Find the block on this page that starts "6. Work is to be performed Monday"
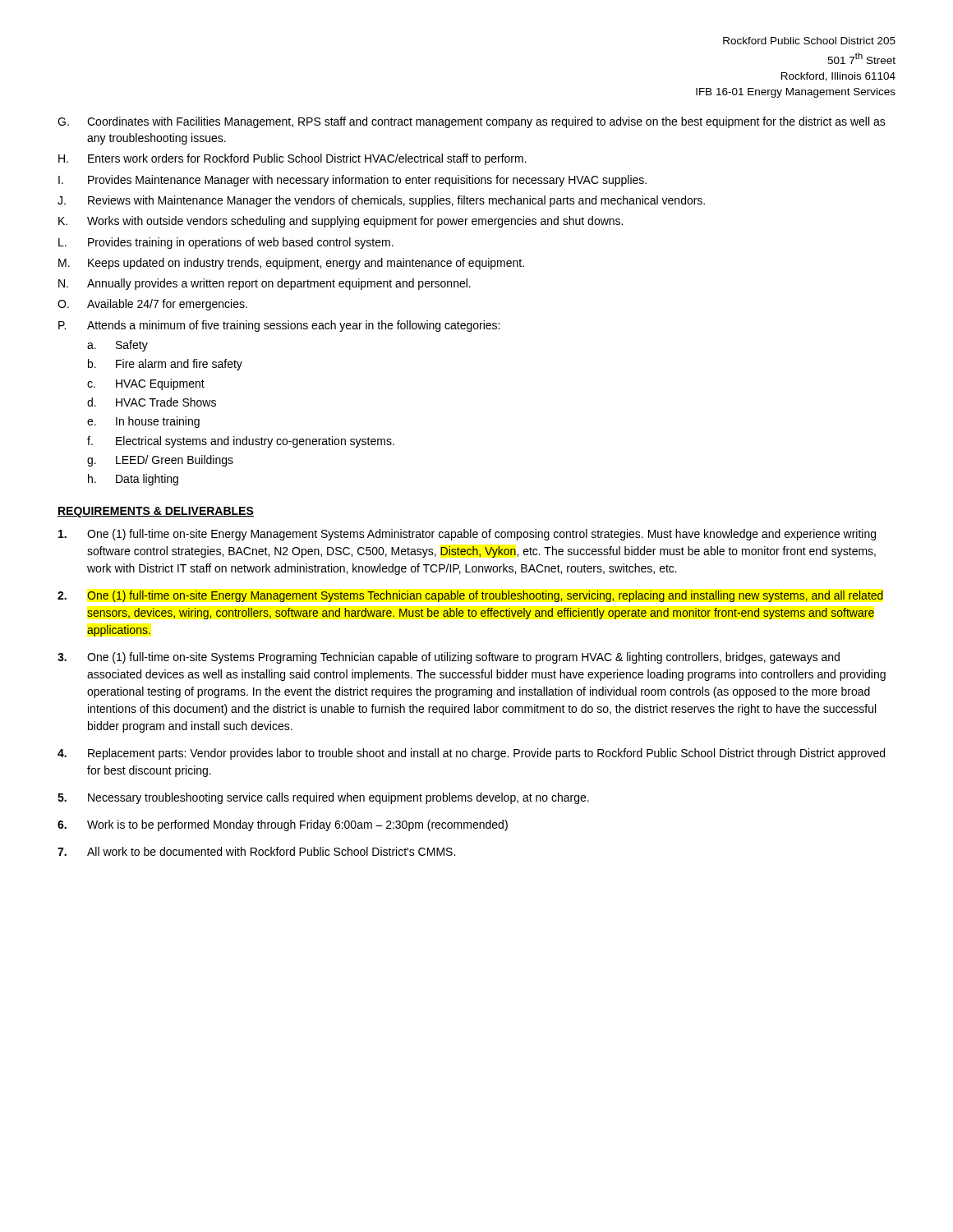The height and width of the screenshot is (1232, 953). point(476,825)
